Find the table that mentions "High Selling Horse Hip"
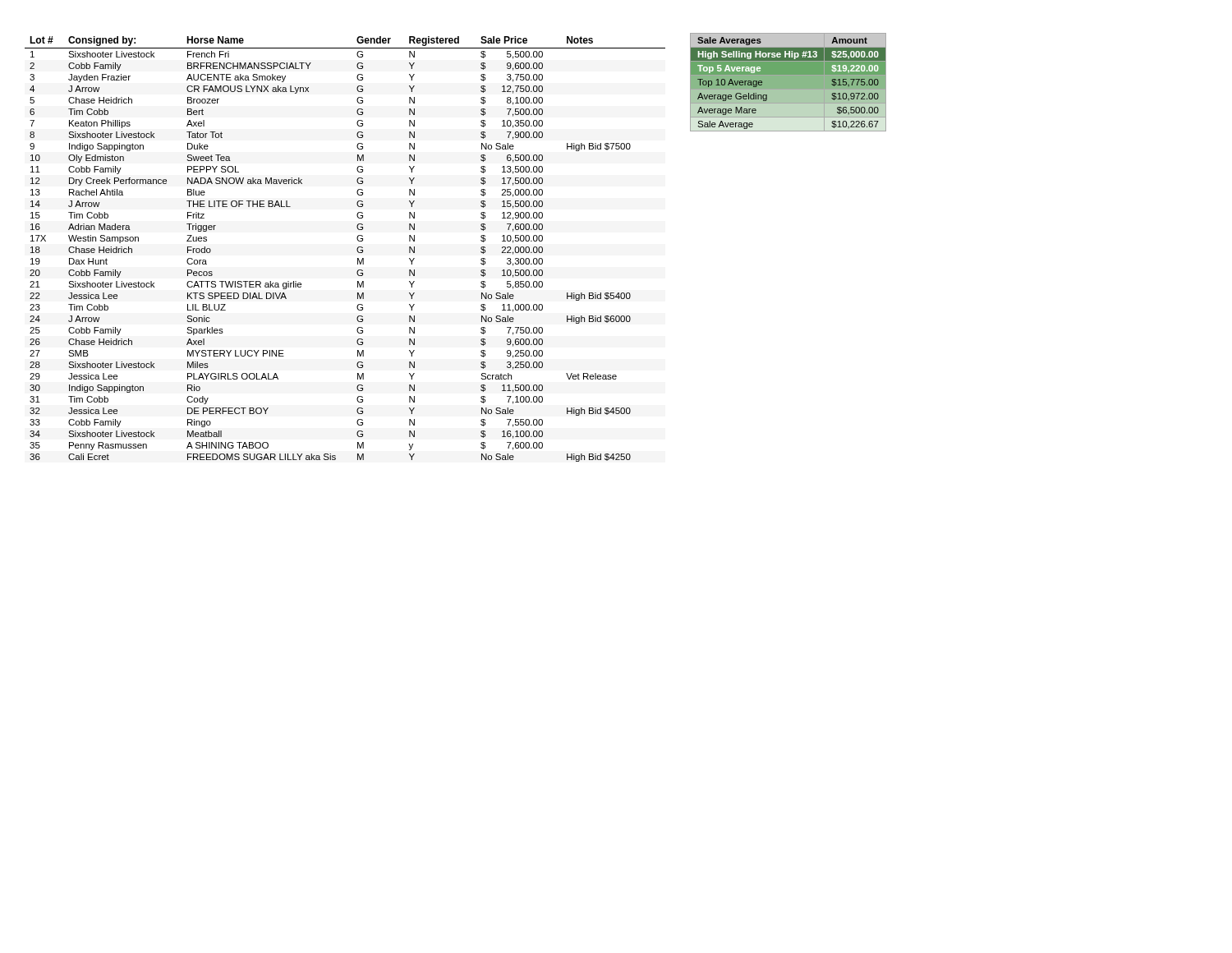The height and width of the screenshot is (953, 1232). click(x=788, y=82)
